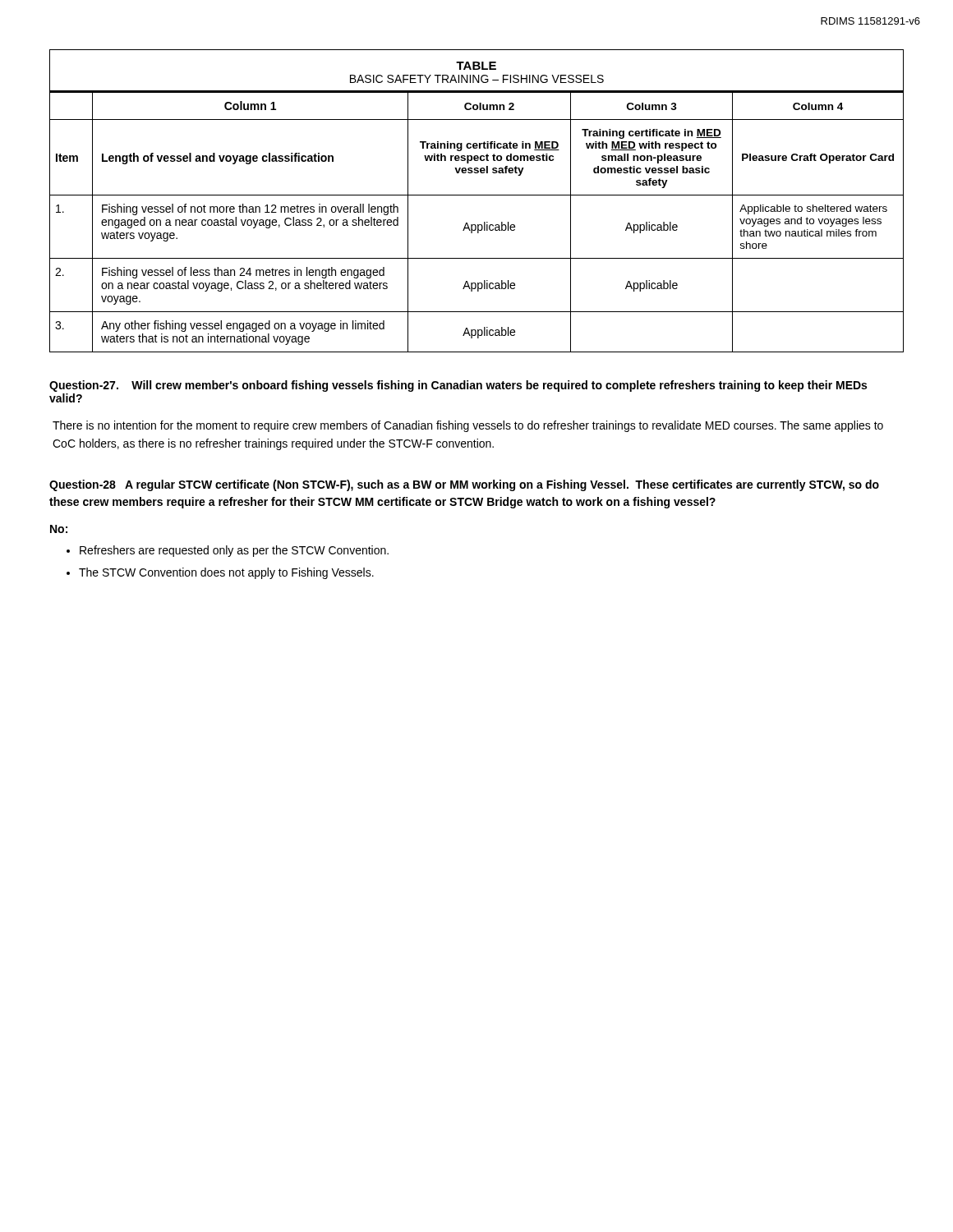Select the list item that says "The STCW Convention does"

point(227,572)
